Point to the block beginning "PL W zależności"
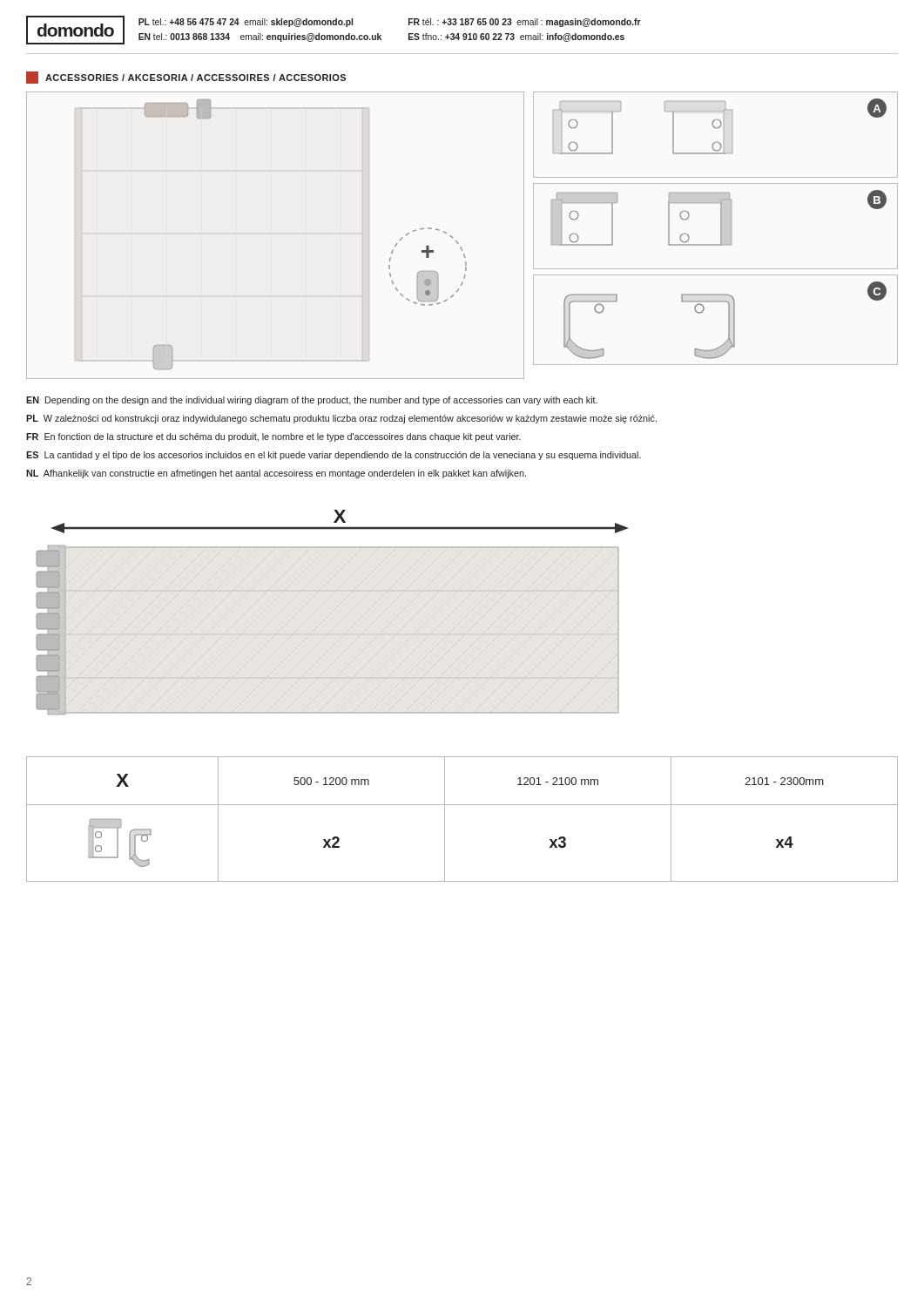This screenshot has height=1307, width=924. click(462, 419)
